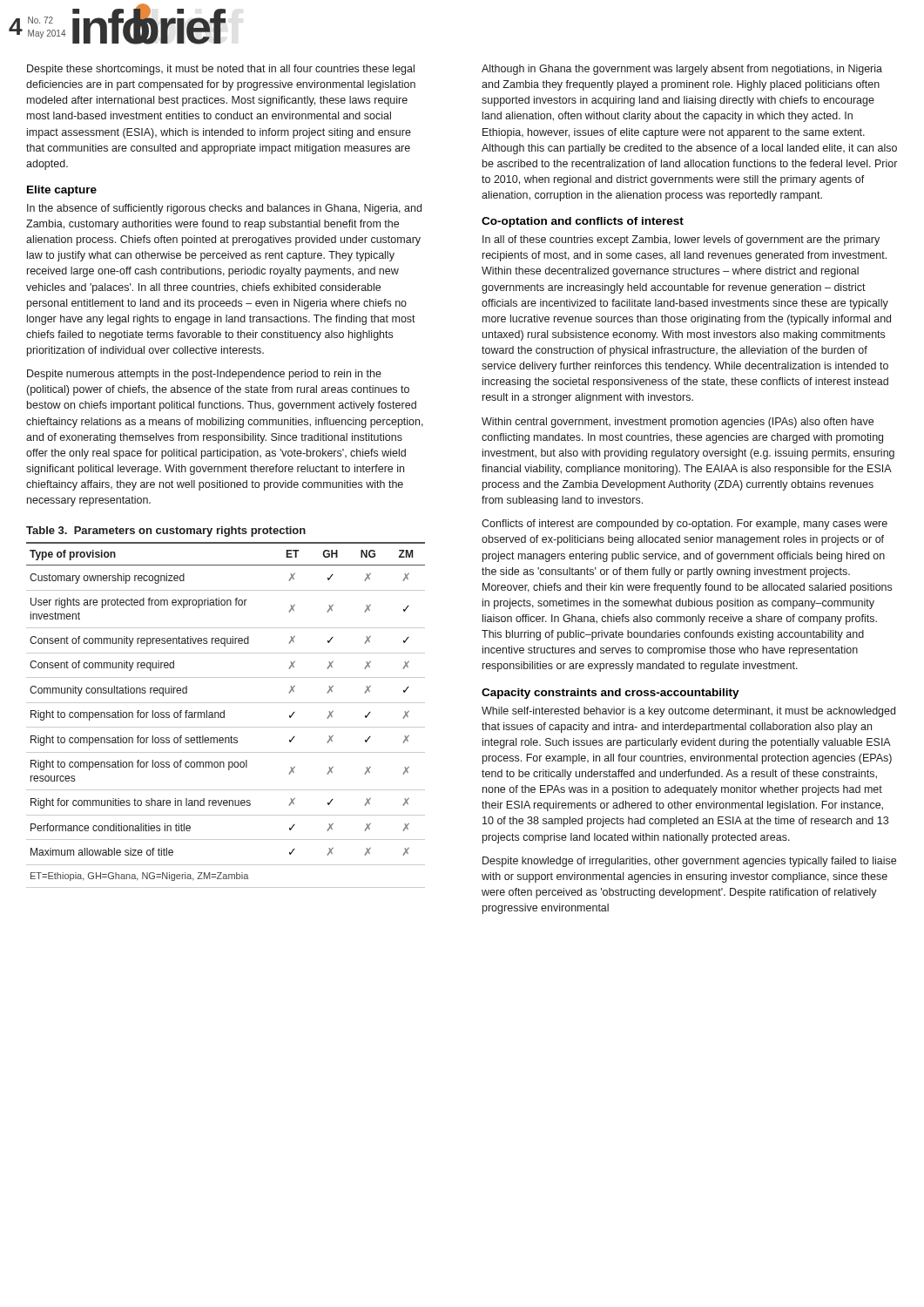Locate the element starting "In all of these"
The height and width of the screenshot is (1307, 924).
690,319
